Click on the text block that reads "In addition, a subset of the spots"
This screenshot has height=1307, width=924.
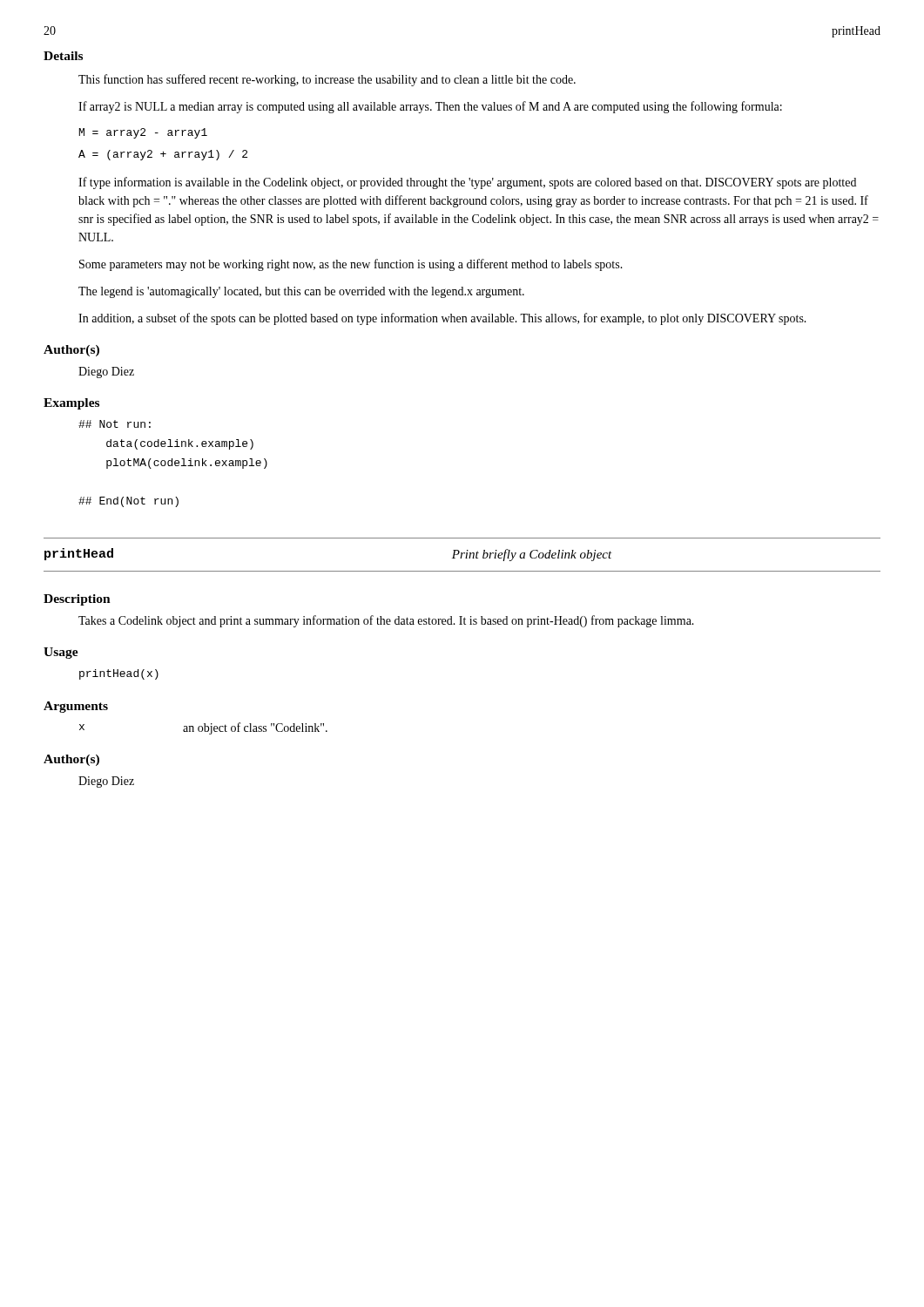point(443,318)
